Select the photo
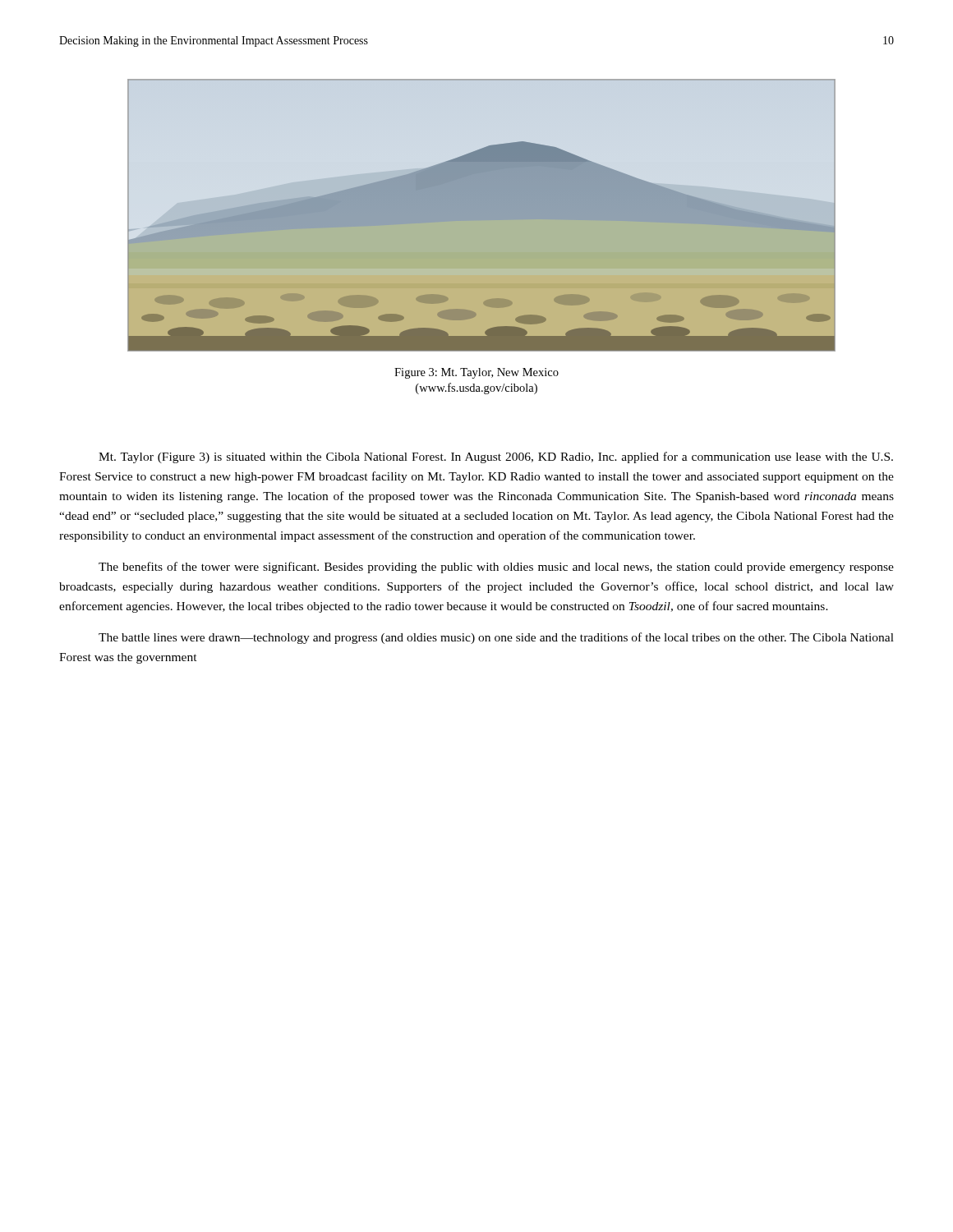This screenshot has width=953, height=1232. click(x=481, y=215)
